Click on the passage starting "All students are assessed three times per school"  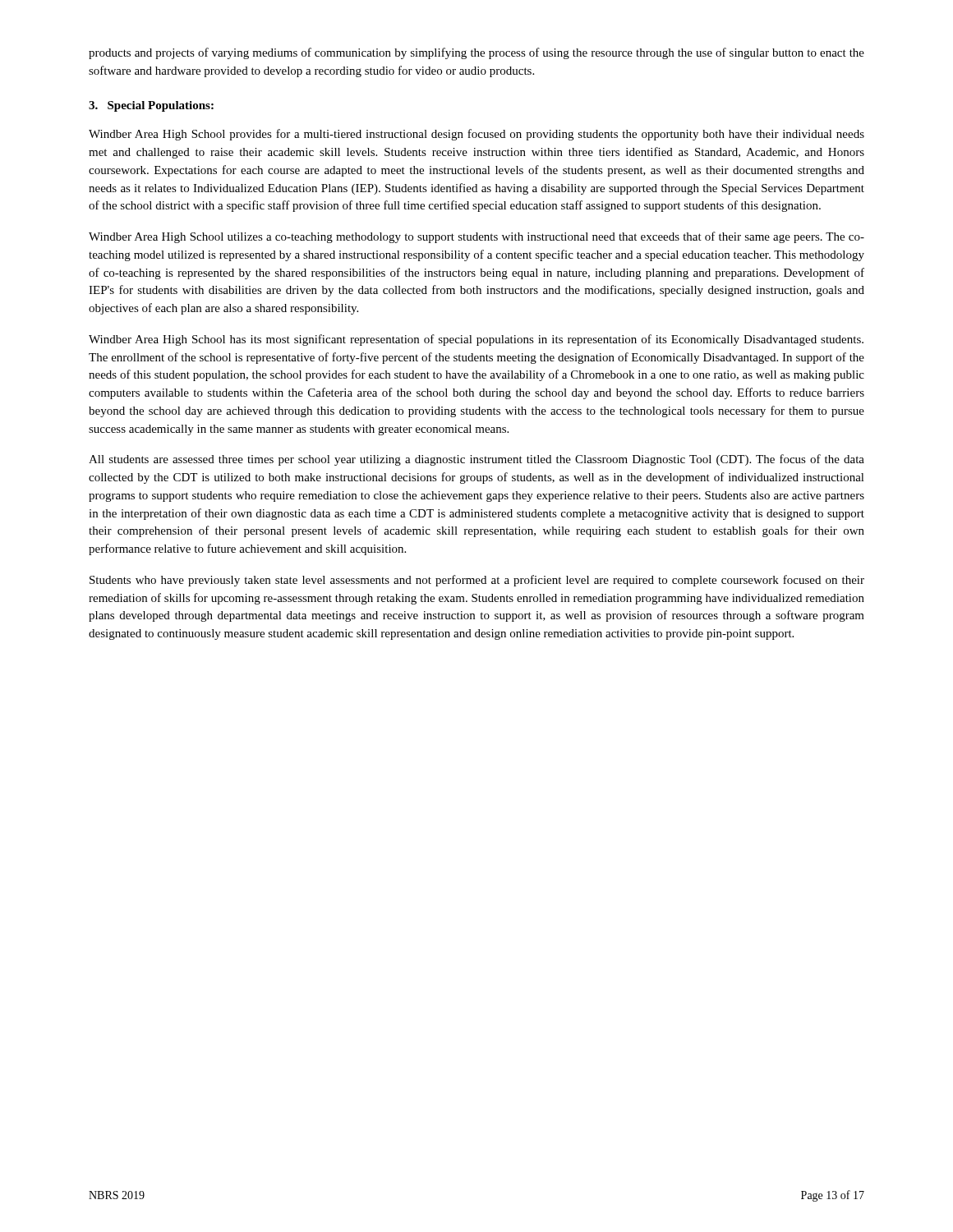pyautogui.click(x=476, y=504)
